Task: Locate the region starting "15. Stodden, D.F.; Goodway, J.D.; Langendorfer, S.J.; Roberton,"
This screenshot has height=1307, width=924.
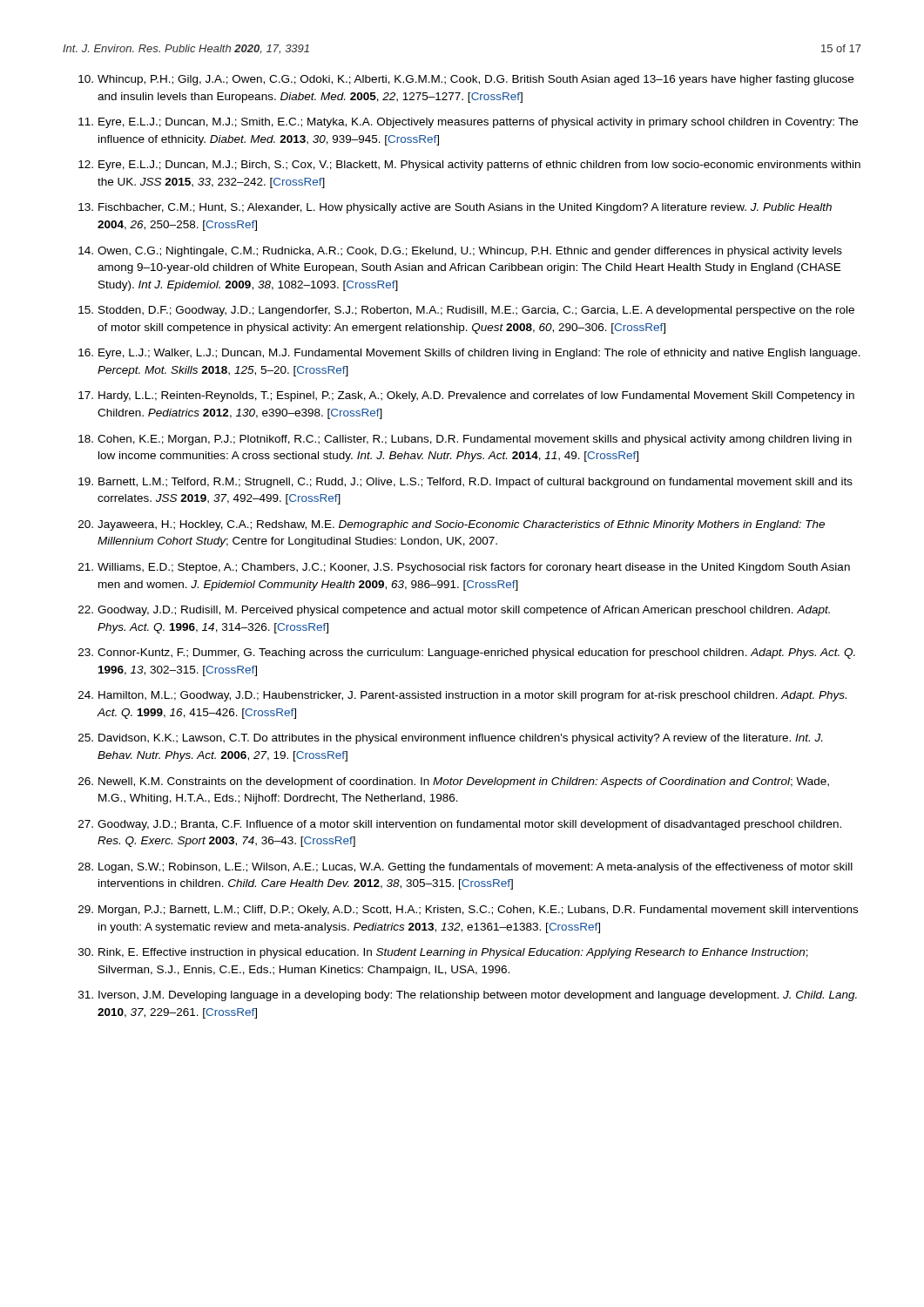Action: [462, 319]
